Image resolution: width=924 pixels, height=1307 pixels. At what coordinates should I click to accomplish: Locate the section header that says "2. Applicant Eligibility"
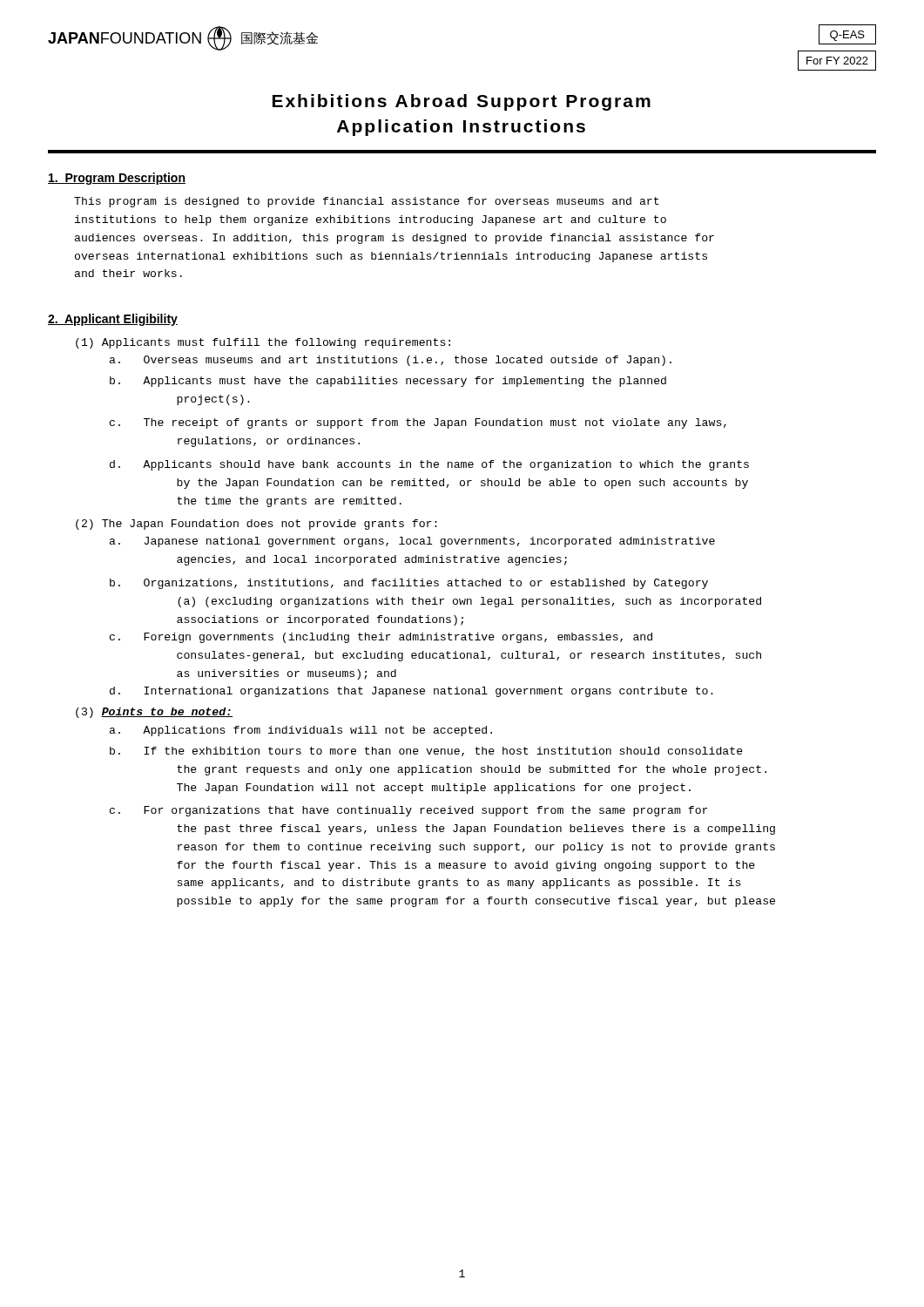pos(113,319)
